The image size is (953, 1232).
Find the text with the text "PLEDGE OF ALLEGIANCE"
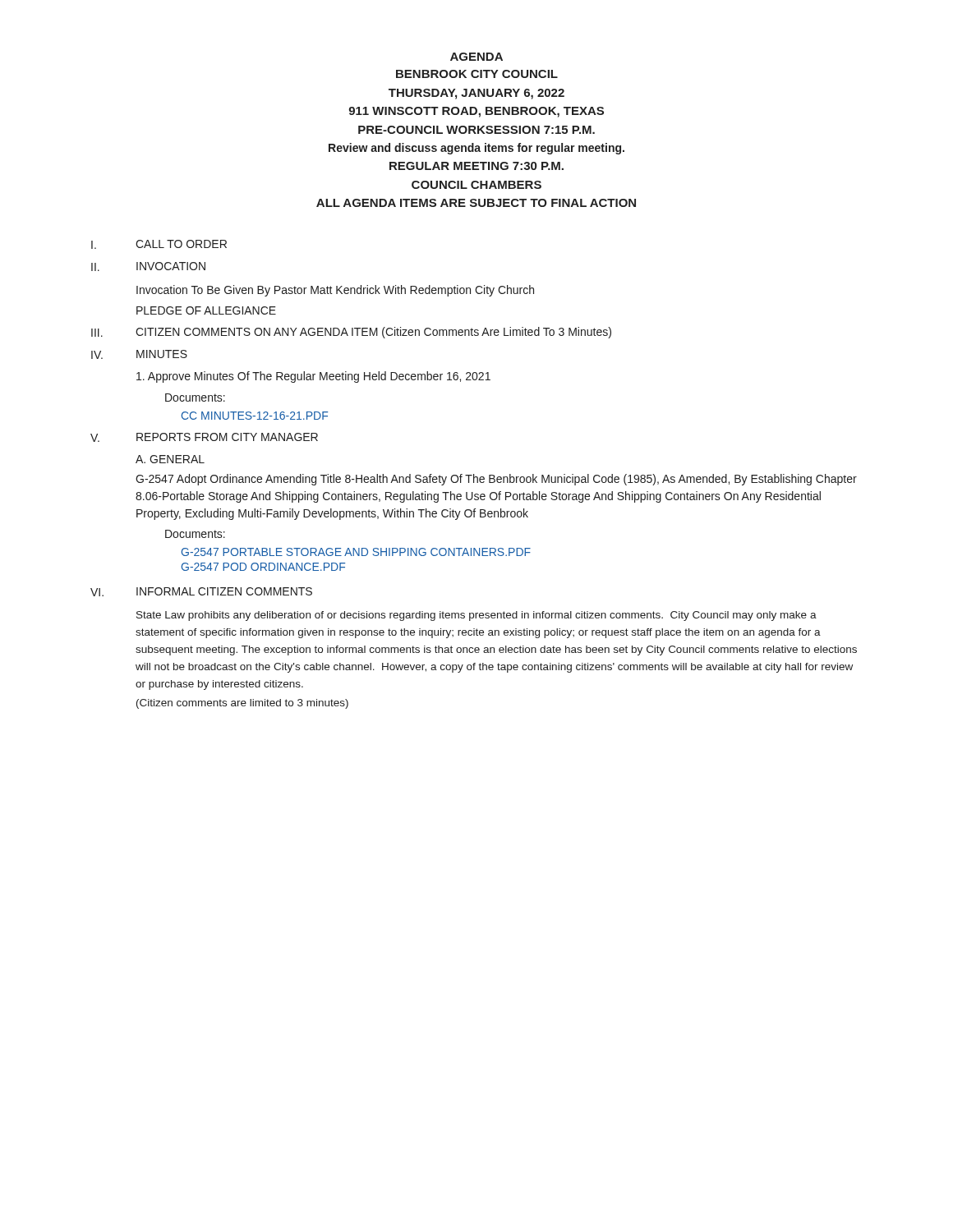[206, 310]
